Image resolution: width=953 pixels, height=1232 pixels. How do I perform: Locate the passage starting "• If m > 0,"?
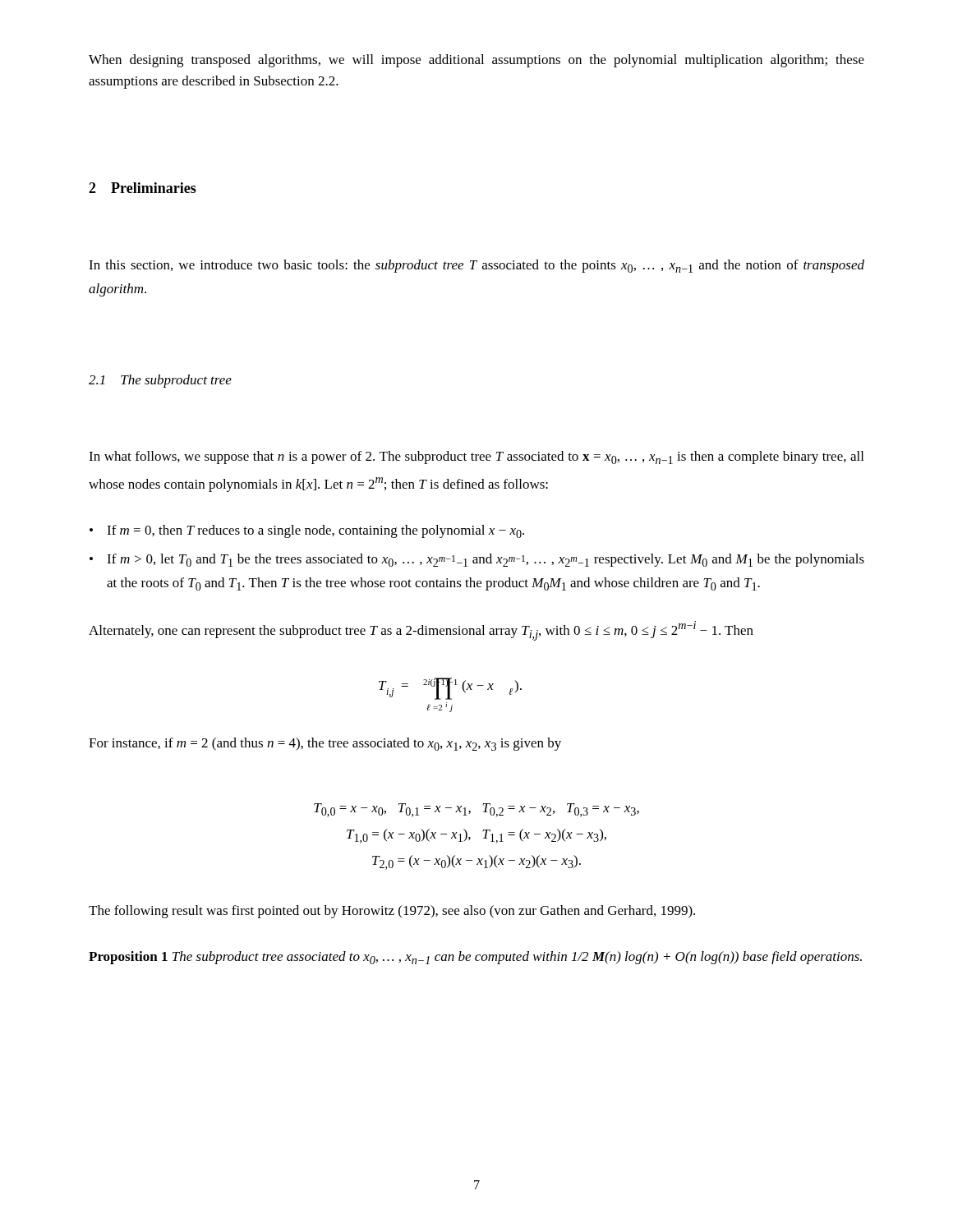point(476,573)
